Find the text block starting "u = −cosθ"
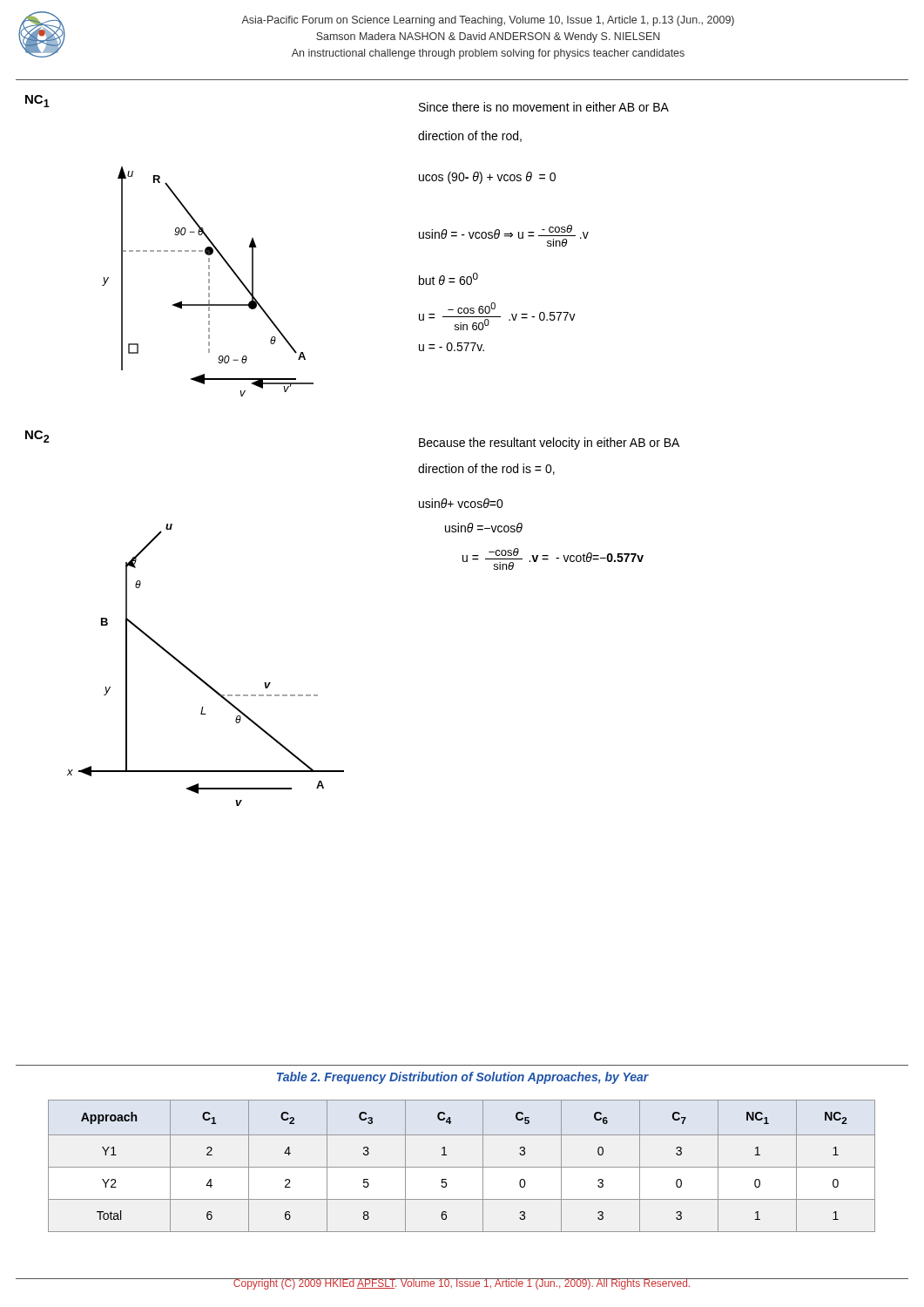Screen dimensions: 1307x924 [553, 559]
